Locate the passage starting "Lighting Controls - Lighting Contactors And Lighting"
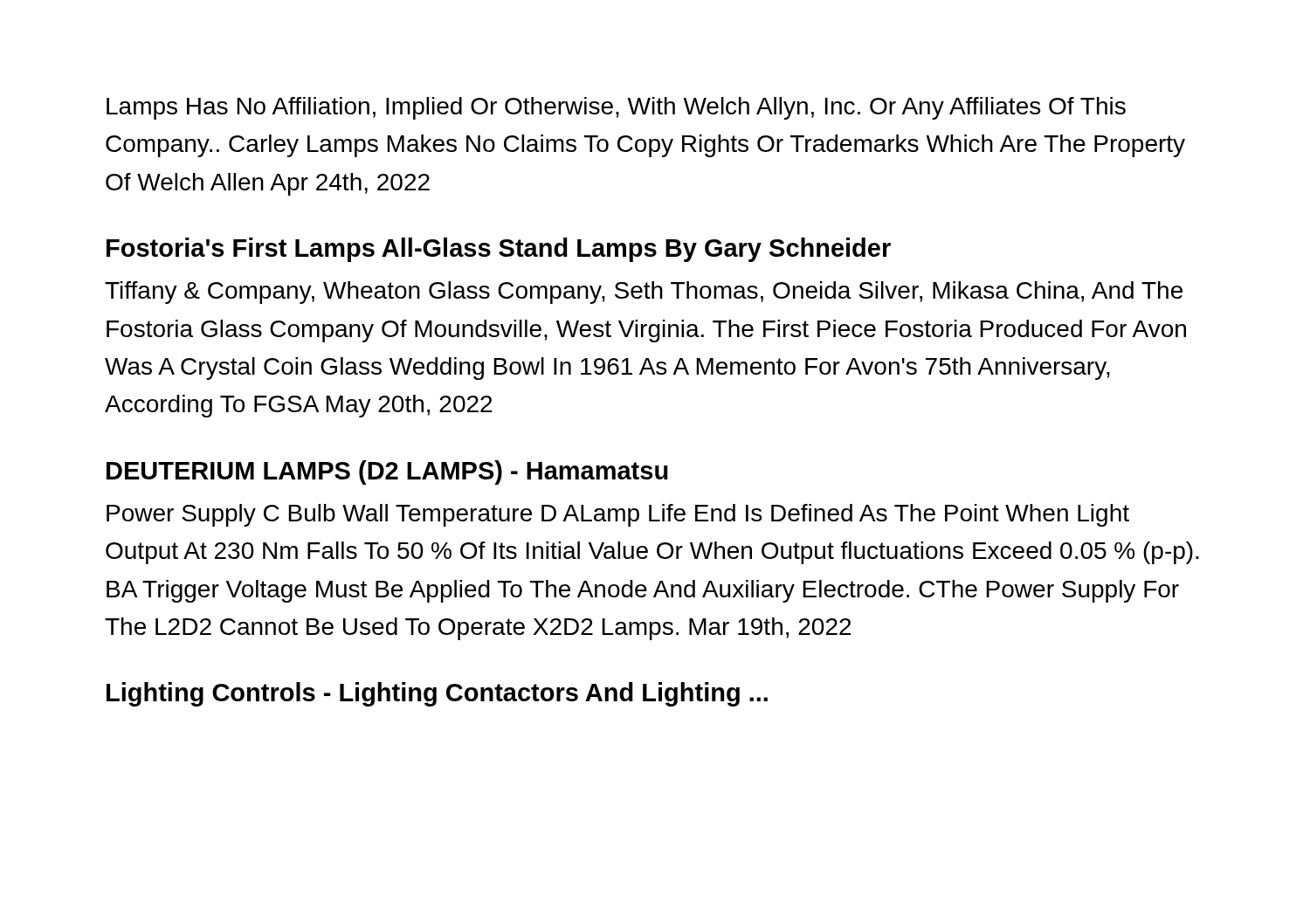 [437, 693]
